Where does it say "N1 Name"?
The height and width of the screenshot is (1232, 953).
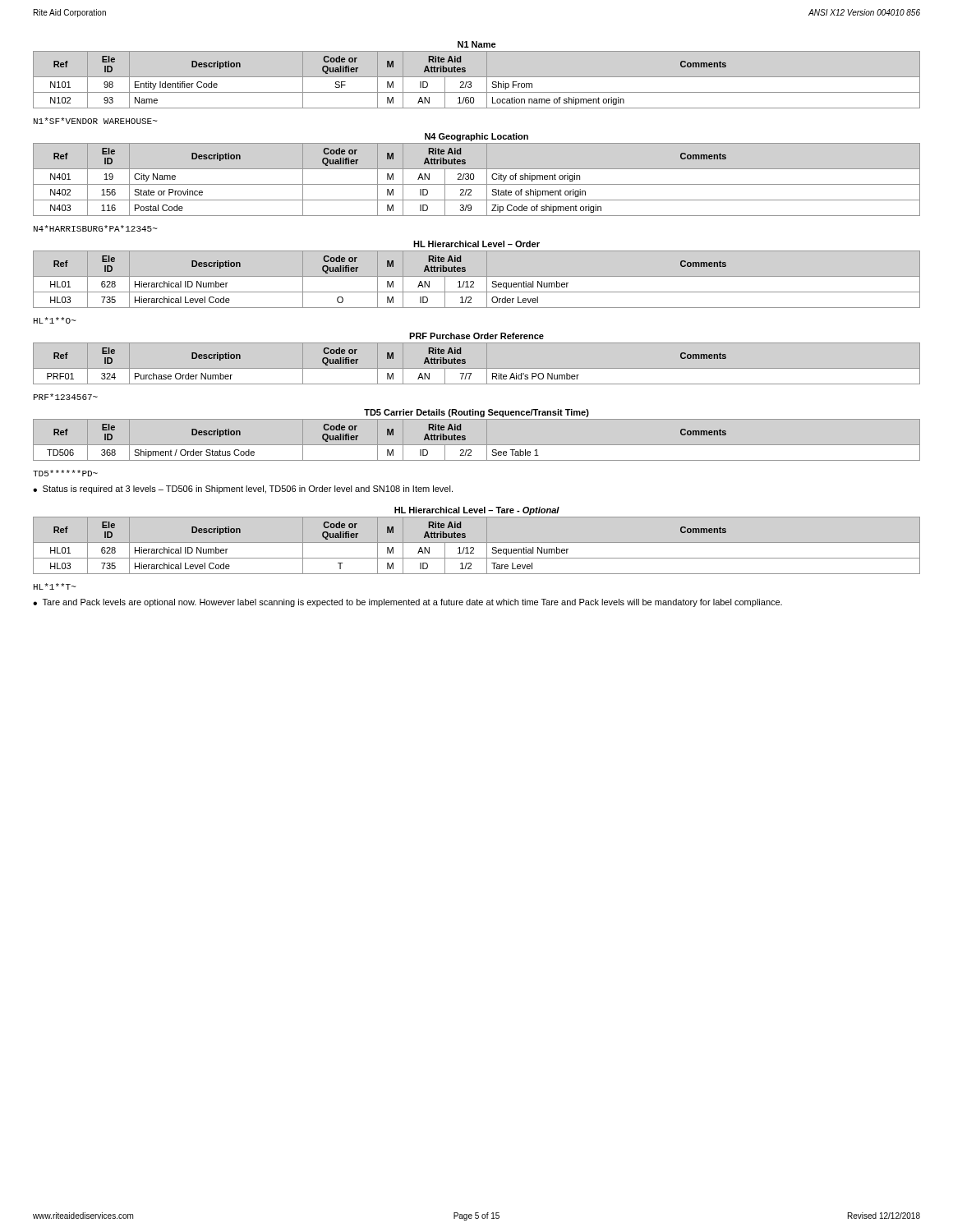[476, 44]
